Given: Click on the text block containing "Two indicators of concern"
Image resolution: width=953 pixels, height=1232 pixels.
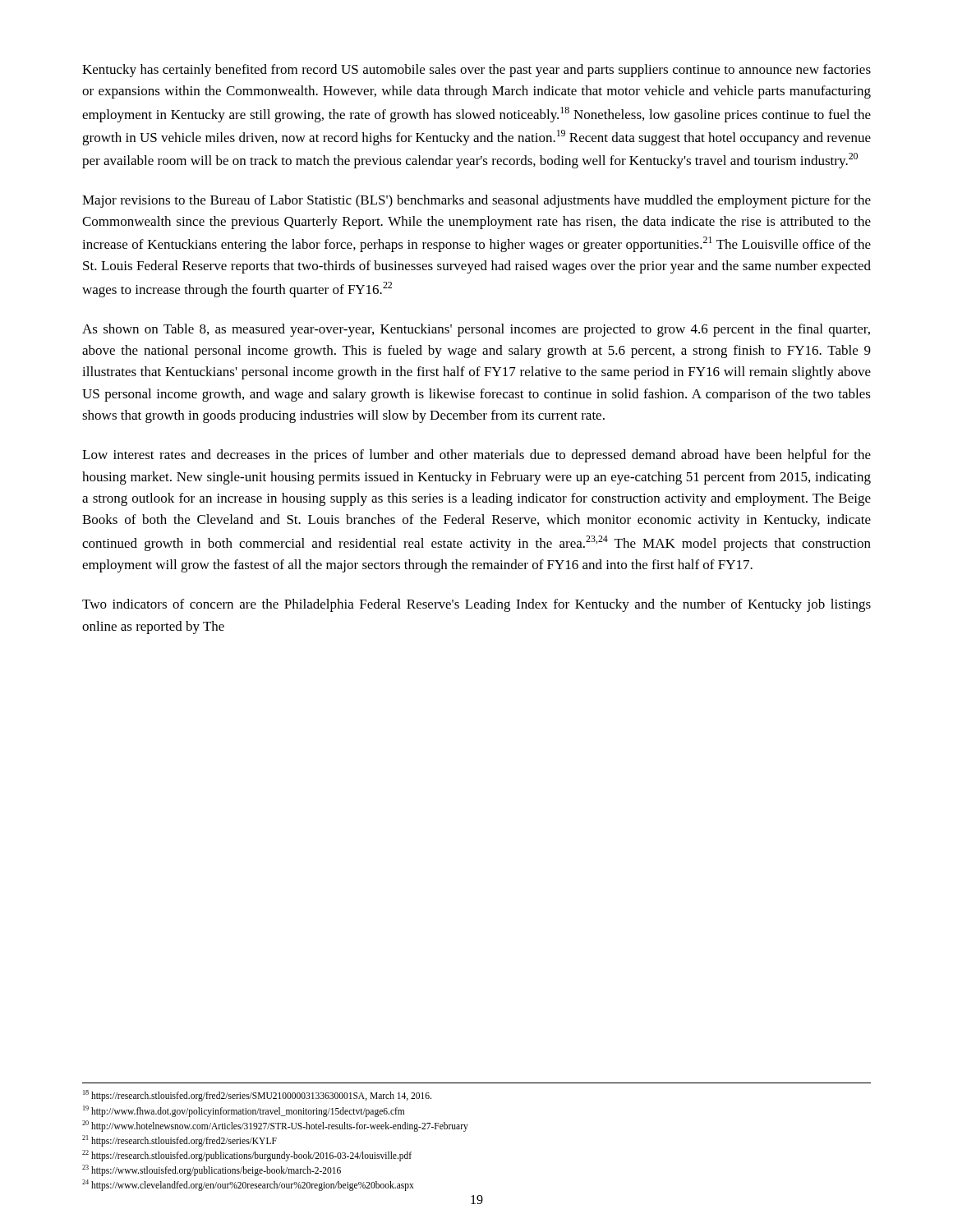Looking at the screenshot, I should 476,615.
